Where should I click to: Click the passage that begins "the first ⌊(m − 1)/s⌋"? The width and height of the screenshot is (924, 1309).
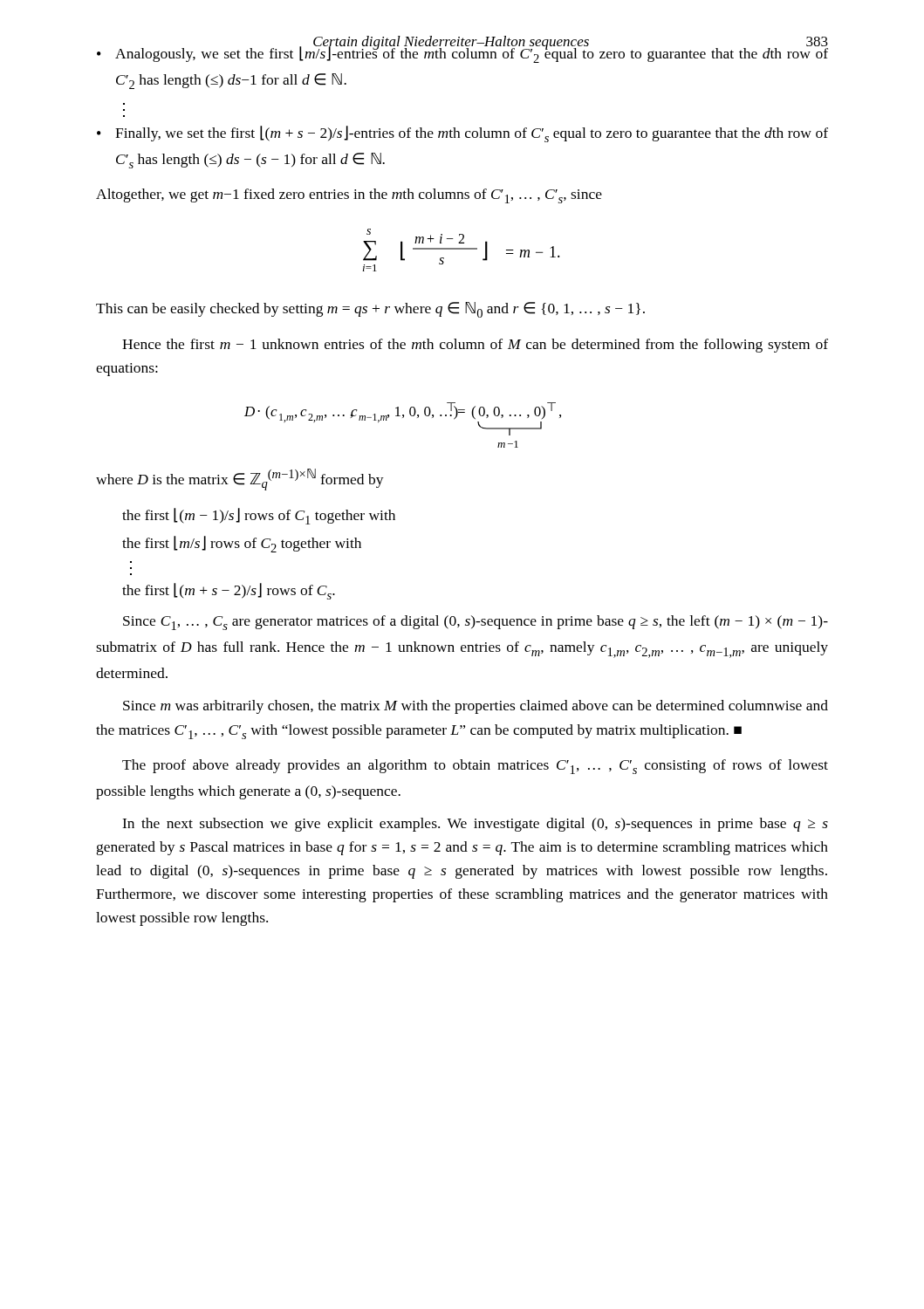[x=259, y=516]
